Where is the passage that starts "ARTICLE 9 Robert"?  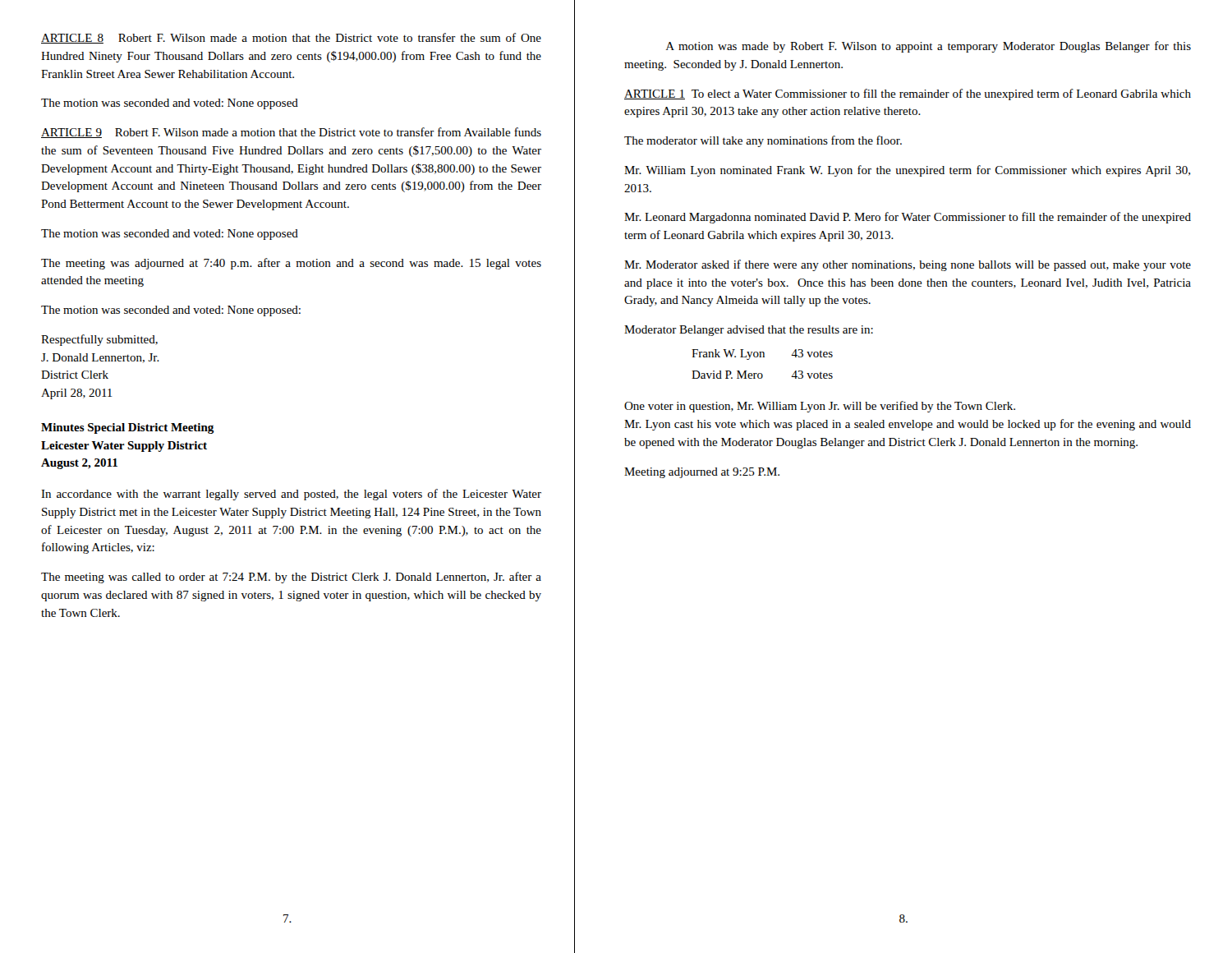(x=291, y=168)
